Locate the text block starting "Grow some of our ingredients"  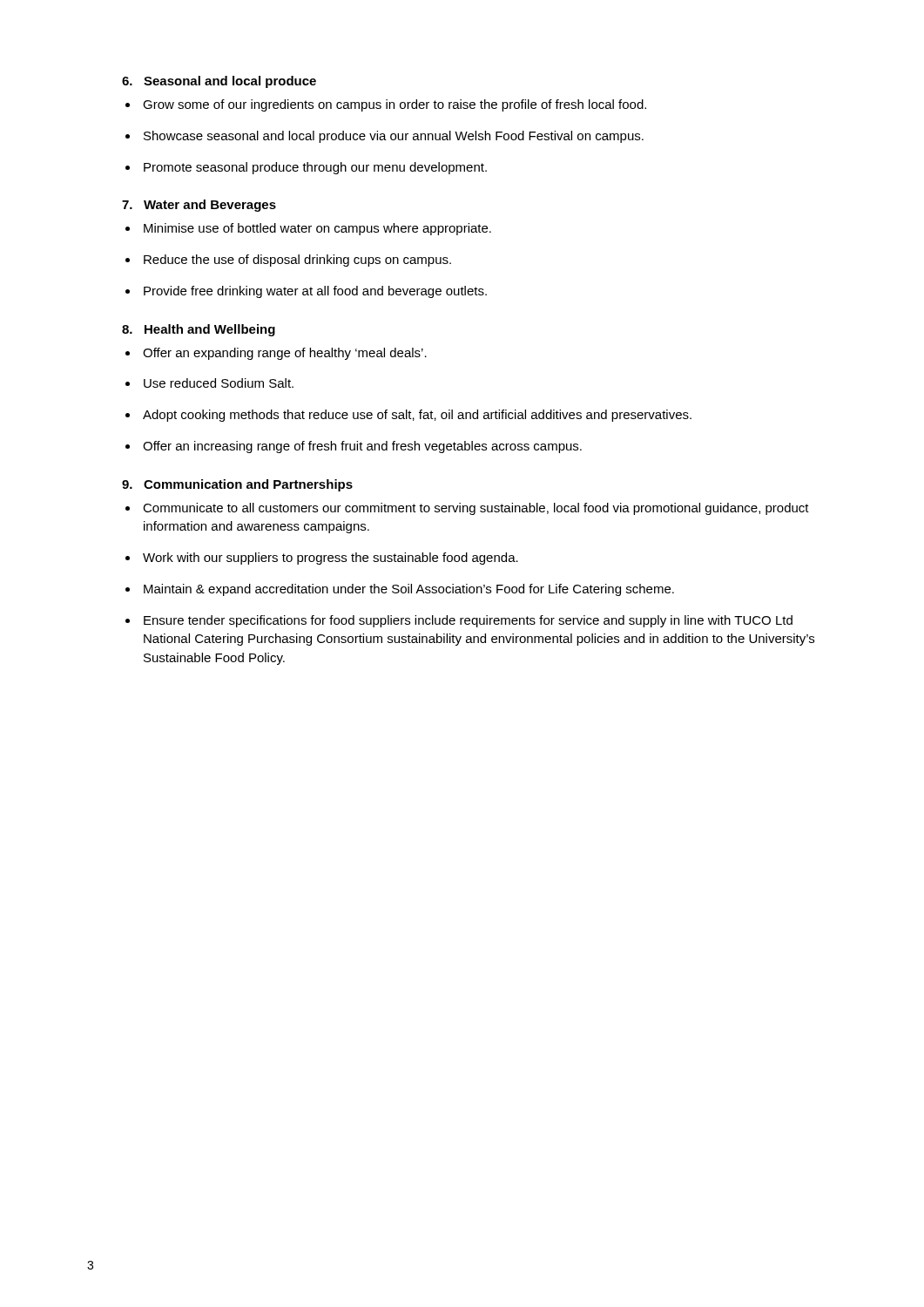[x=395, y=104]
